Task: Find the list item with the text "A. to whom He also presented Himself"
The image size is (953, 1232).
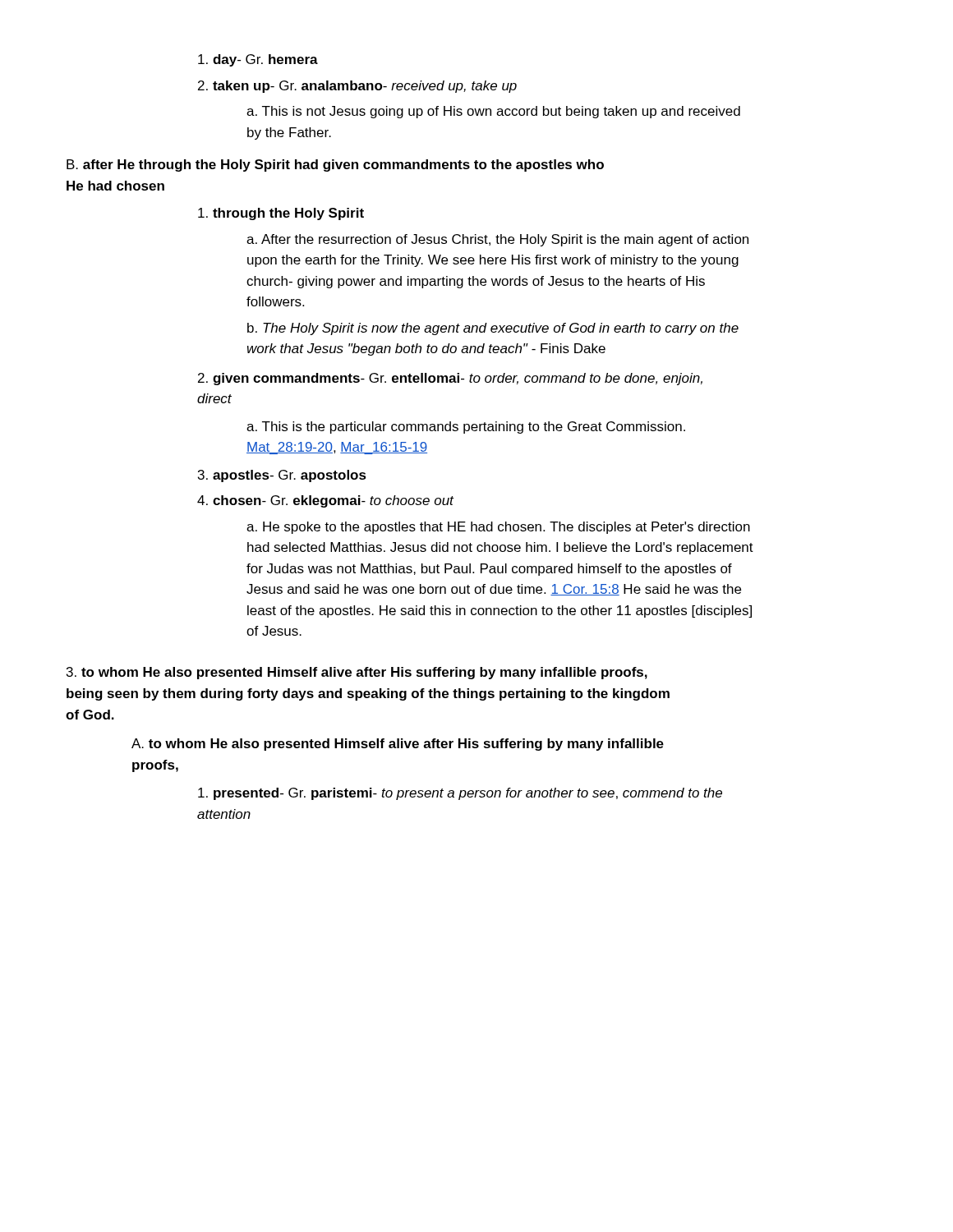Action: pyautogui.click(x=398, y=754)
